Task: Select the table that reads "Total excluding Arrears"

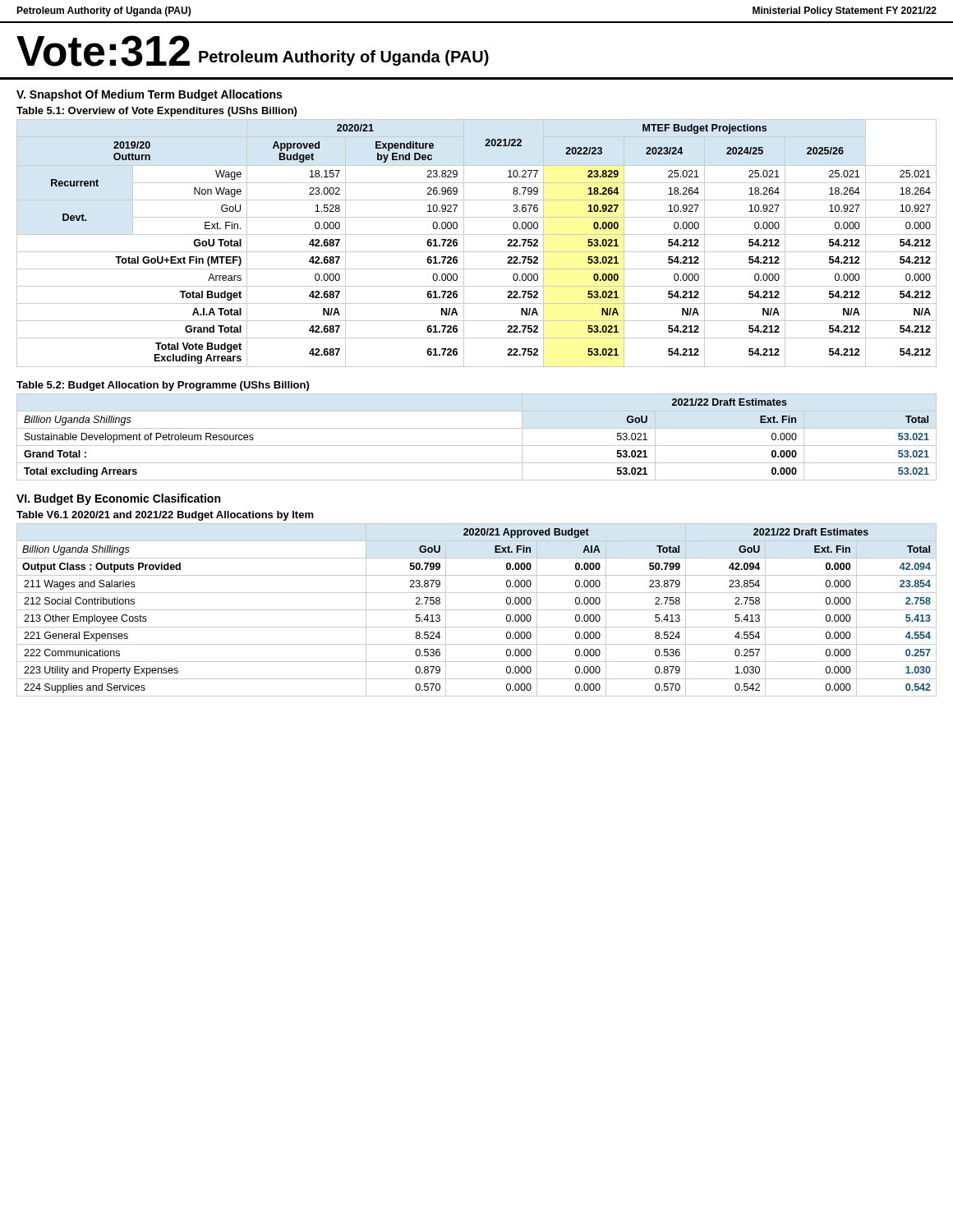Action: pos(476,437)
